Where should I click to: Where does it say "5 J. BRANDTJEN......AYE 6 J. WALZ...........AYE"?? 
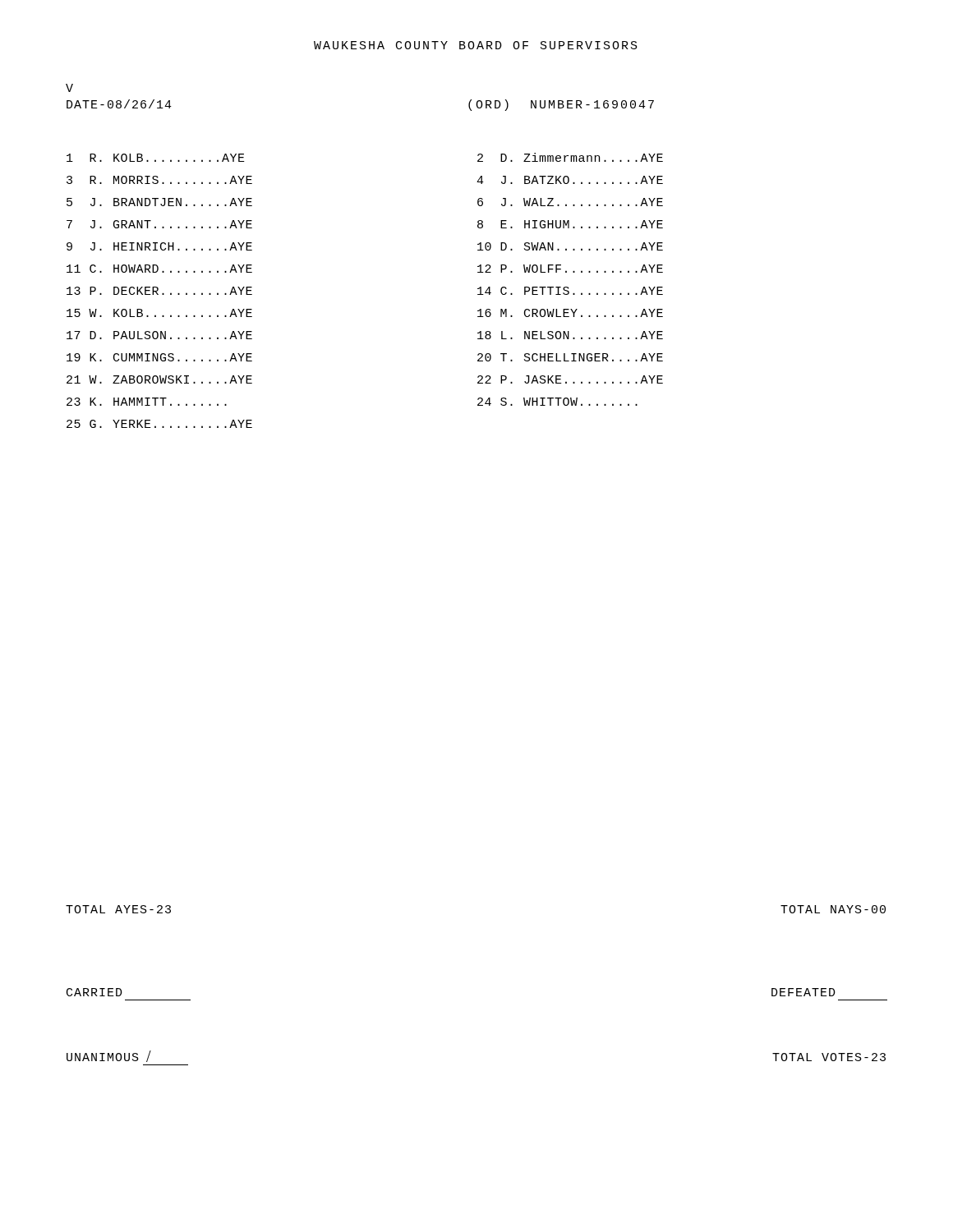point(476,203)
